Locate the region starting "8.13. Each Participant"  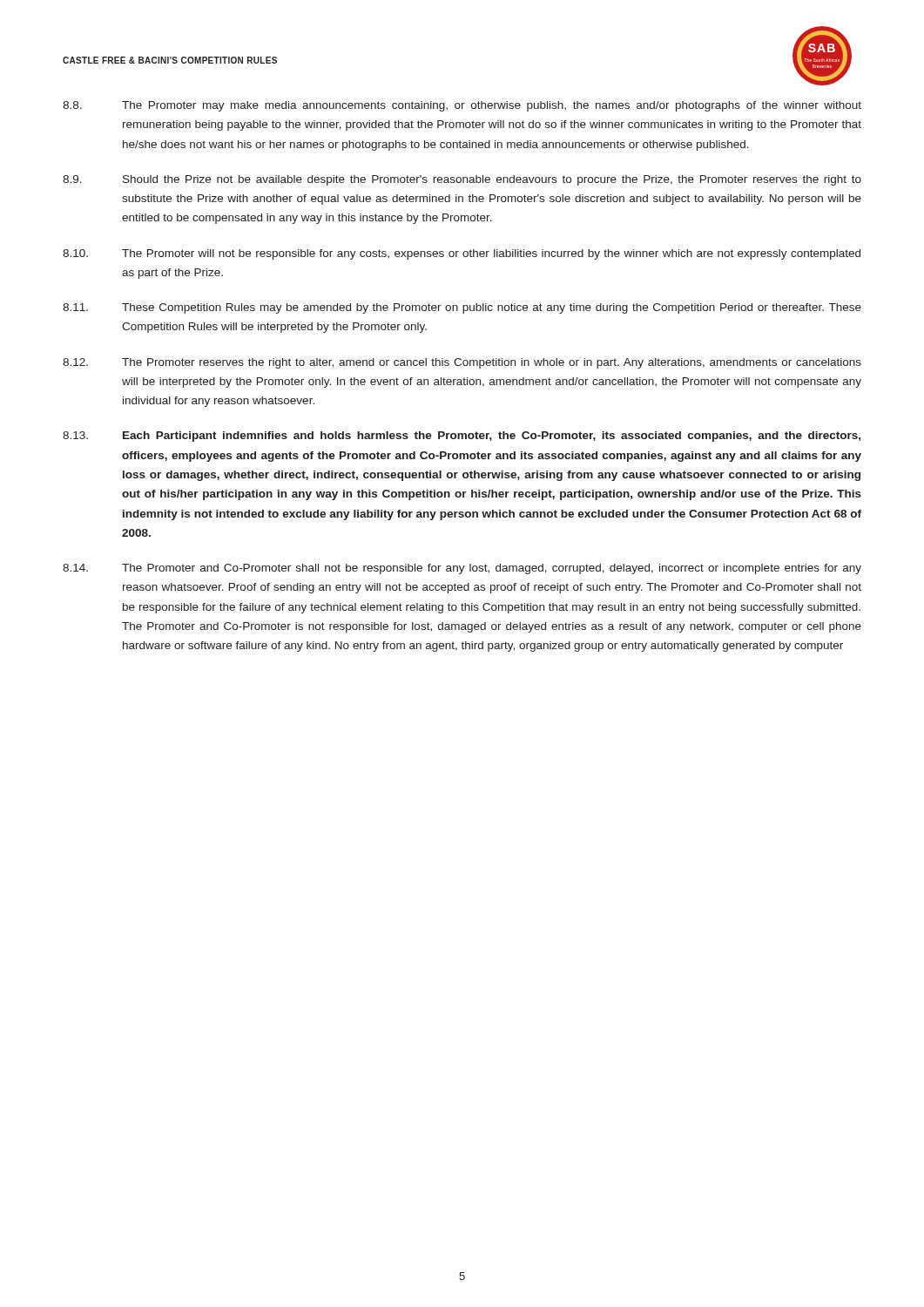tap(462, 485)
